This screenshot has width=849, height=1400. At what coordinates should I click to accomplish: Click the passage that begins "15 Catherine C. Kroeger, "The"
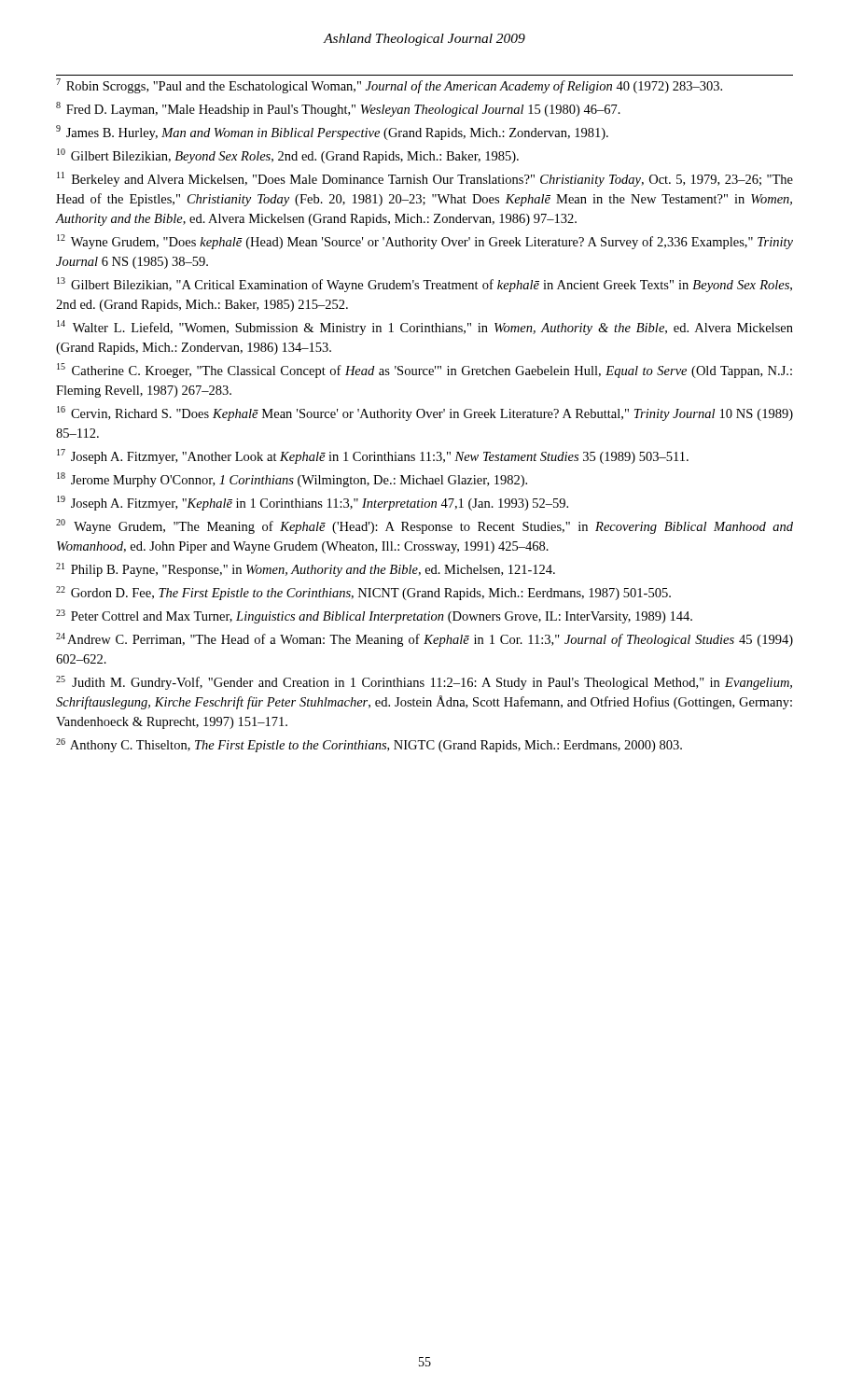(x=424, y=380)
